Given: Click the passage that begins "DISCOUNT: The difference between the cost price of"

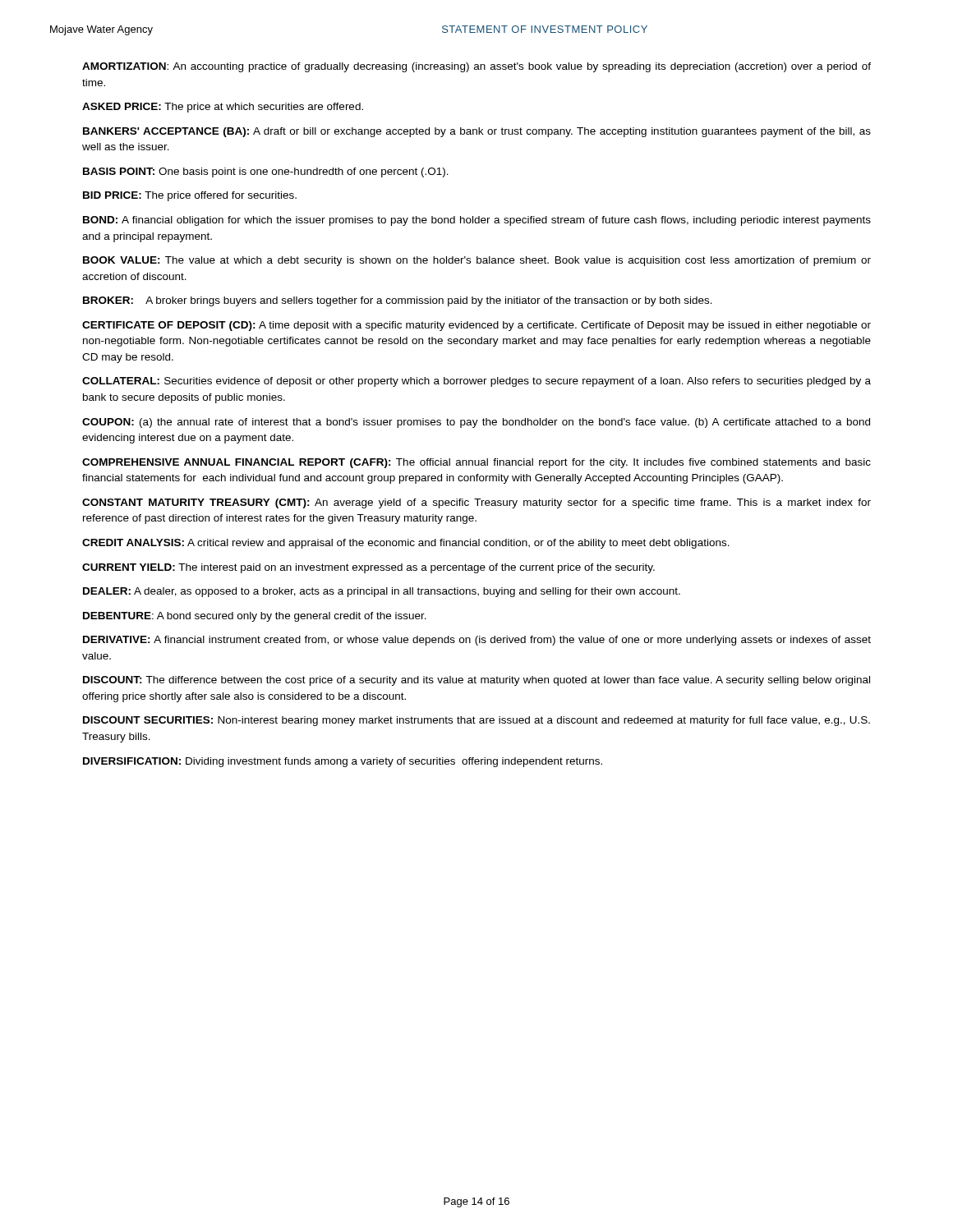Looking at the screenshot, I should point(476,688).
